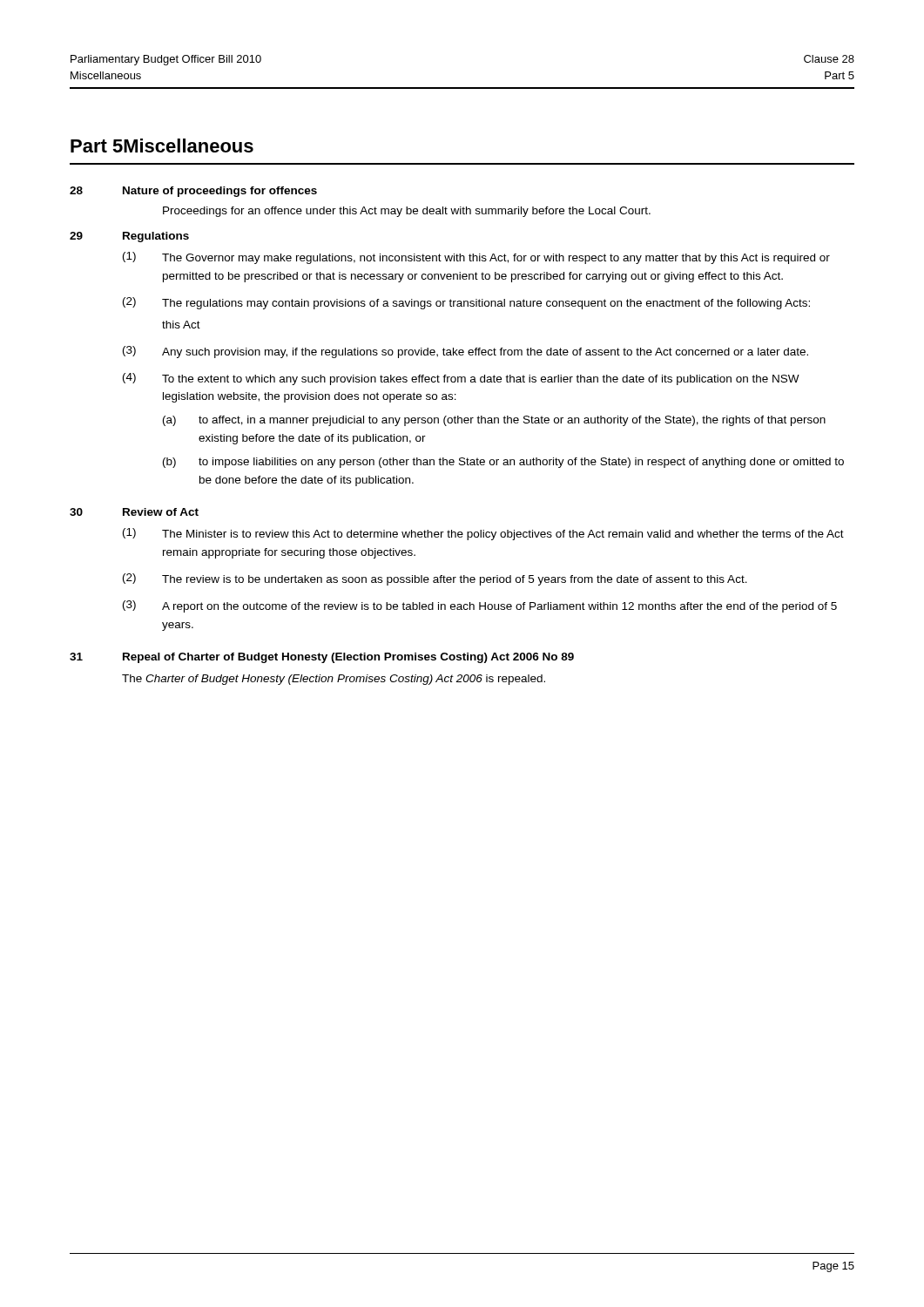Locate the element starting "A report on"
Viewport: 924px width, 1307px height.
[500, 615]
